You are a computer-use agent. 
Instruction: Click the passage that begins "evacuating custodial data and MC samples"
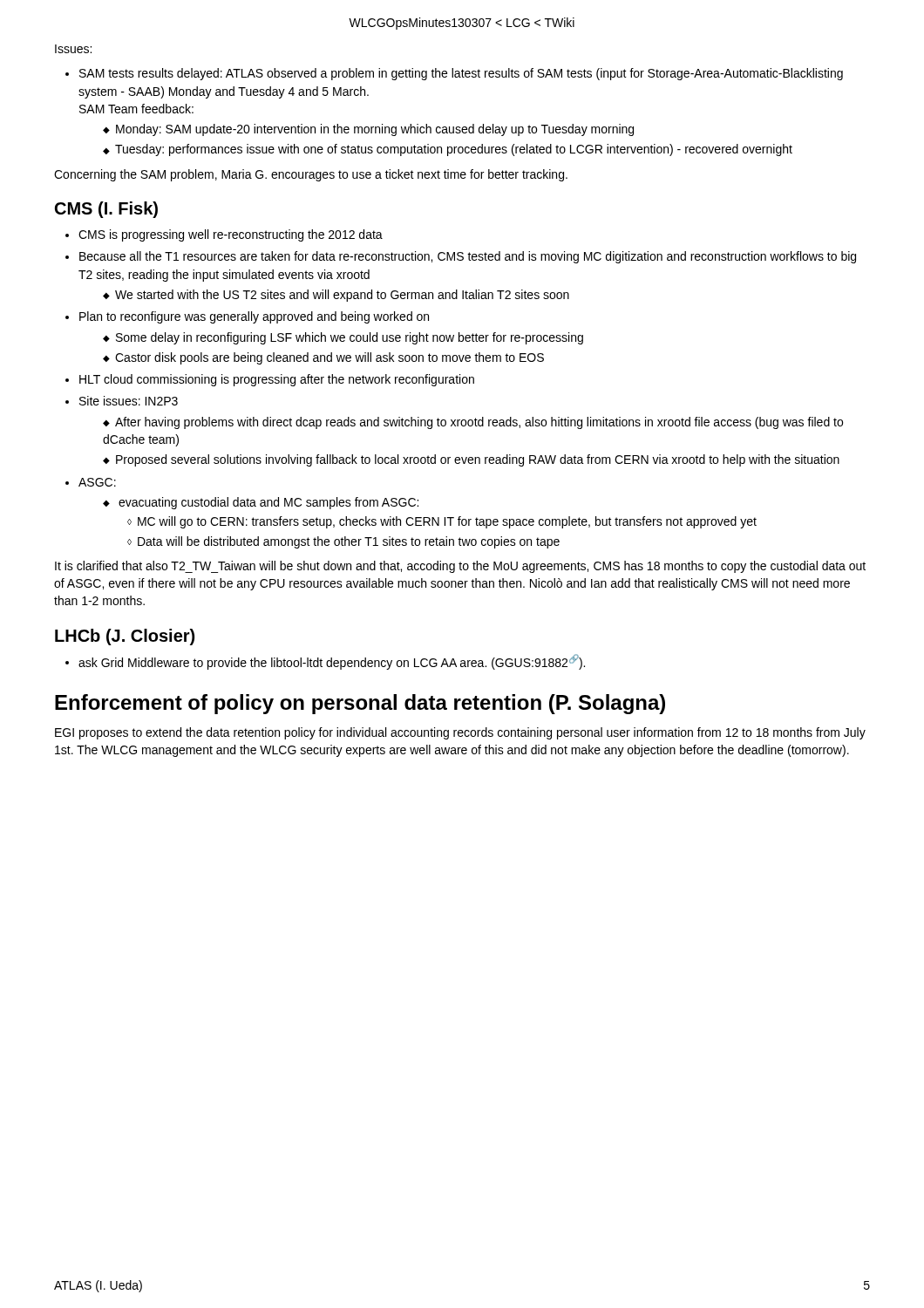pos(486,523)
